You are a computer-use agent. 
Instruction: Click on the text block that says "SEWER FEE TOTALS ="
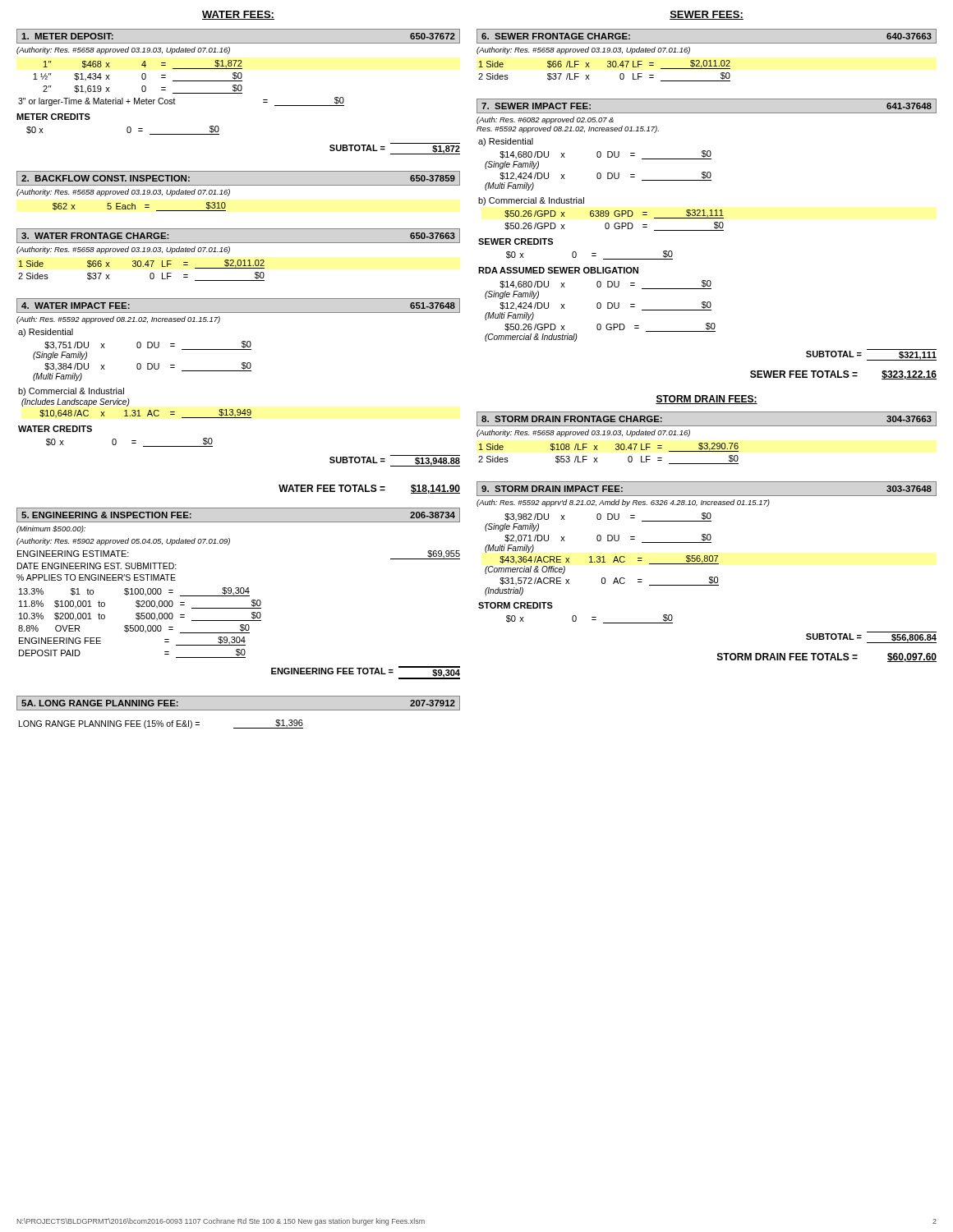pos(843,375)
